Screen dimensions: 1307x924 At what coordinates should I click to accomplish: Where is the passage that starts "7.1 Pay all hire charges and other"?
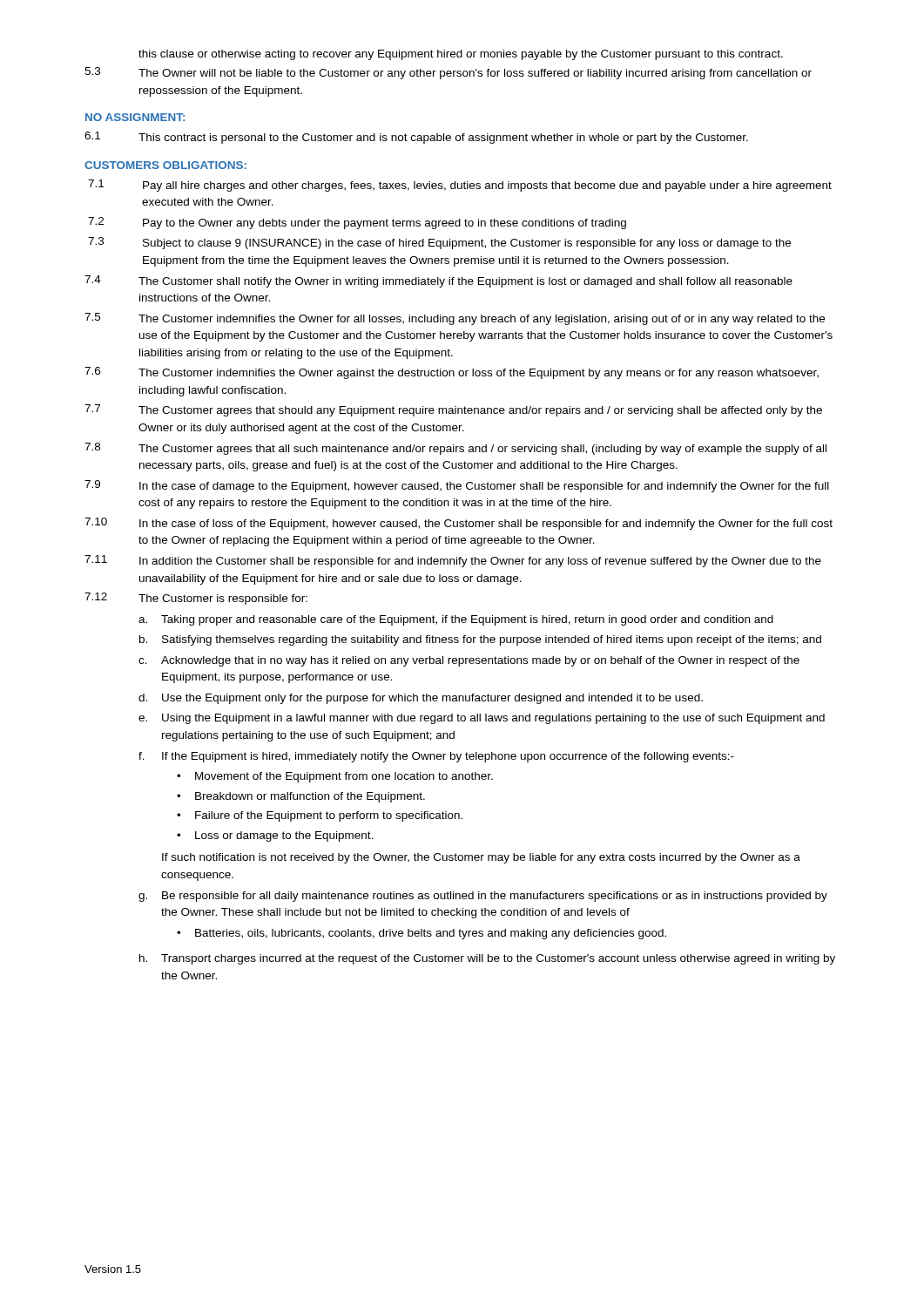tap(462, 194)
